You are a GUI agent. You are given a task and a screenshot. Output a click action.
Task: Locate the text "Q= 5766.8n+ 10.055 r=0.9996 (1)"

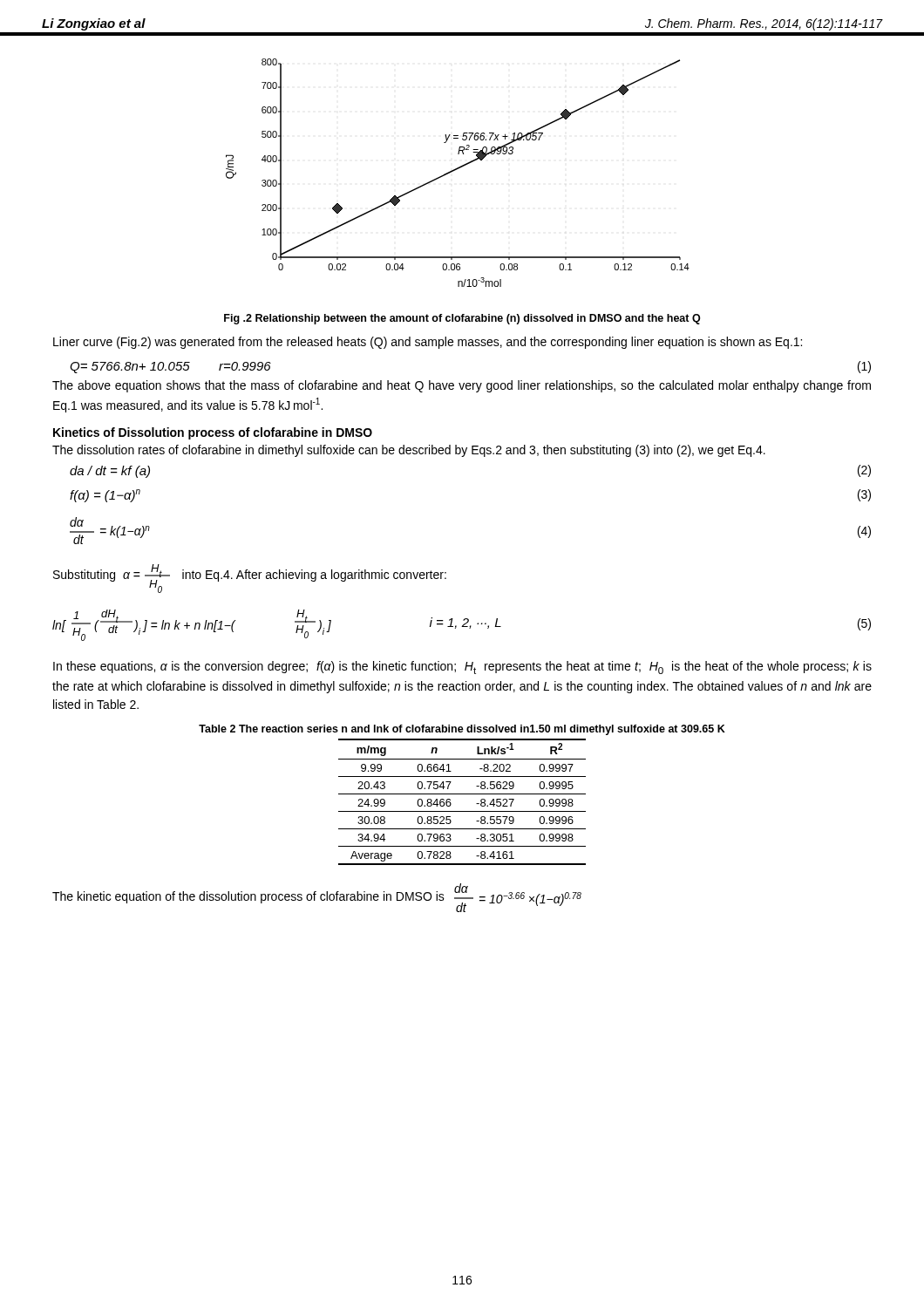(130, 367)
